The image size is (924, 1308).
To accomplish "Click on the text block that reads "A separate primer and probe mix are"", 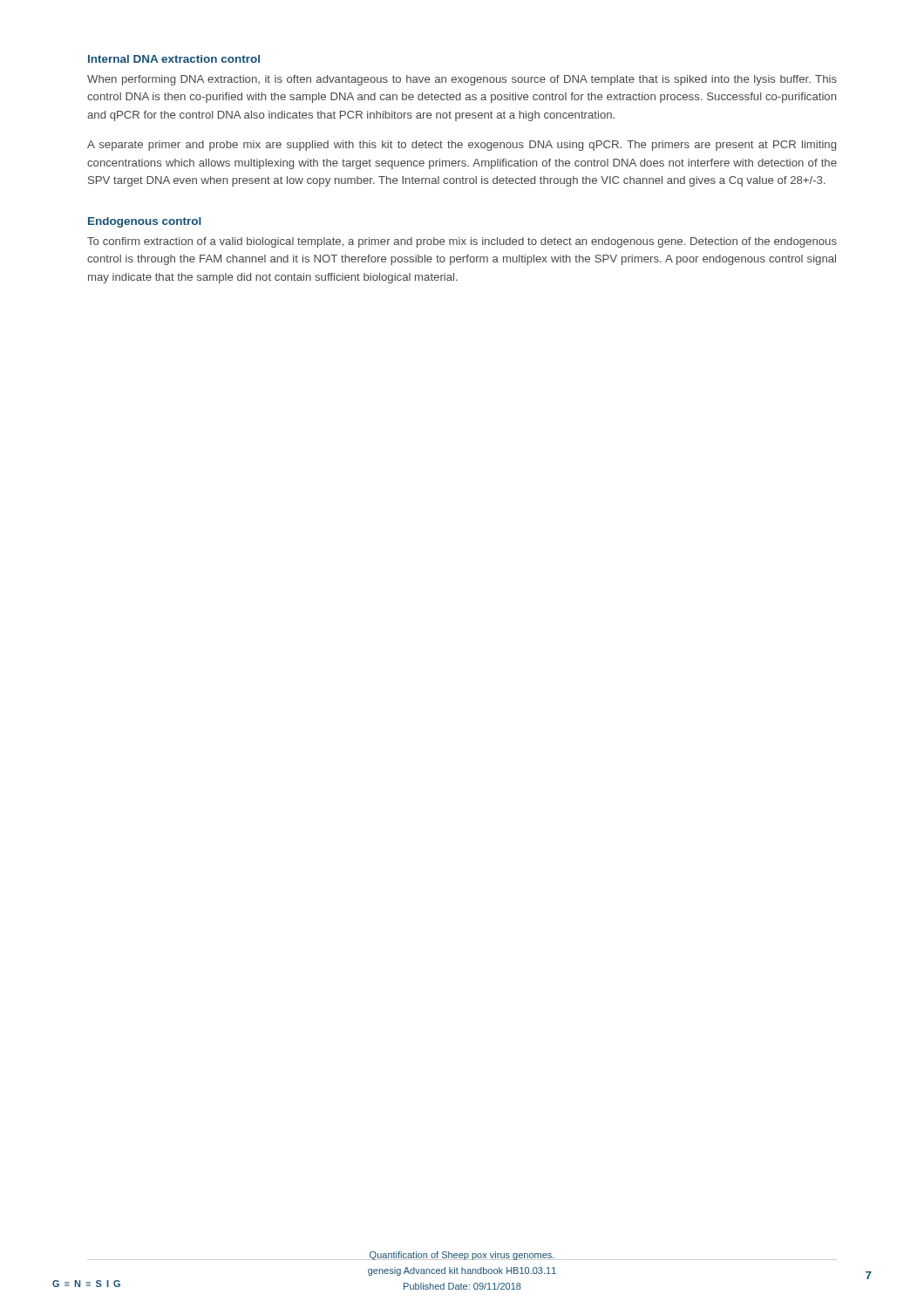I will pyautogui.click(x=462, y=162).
